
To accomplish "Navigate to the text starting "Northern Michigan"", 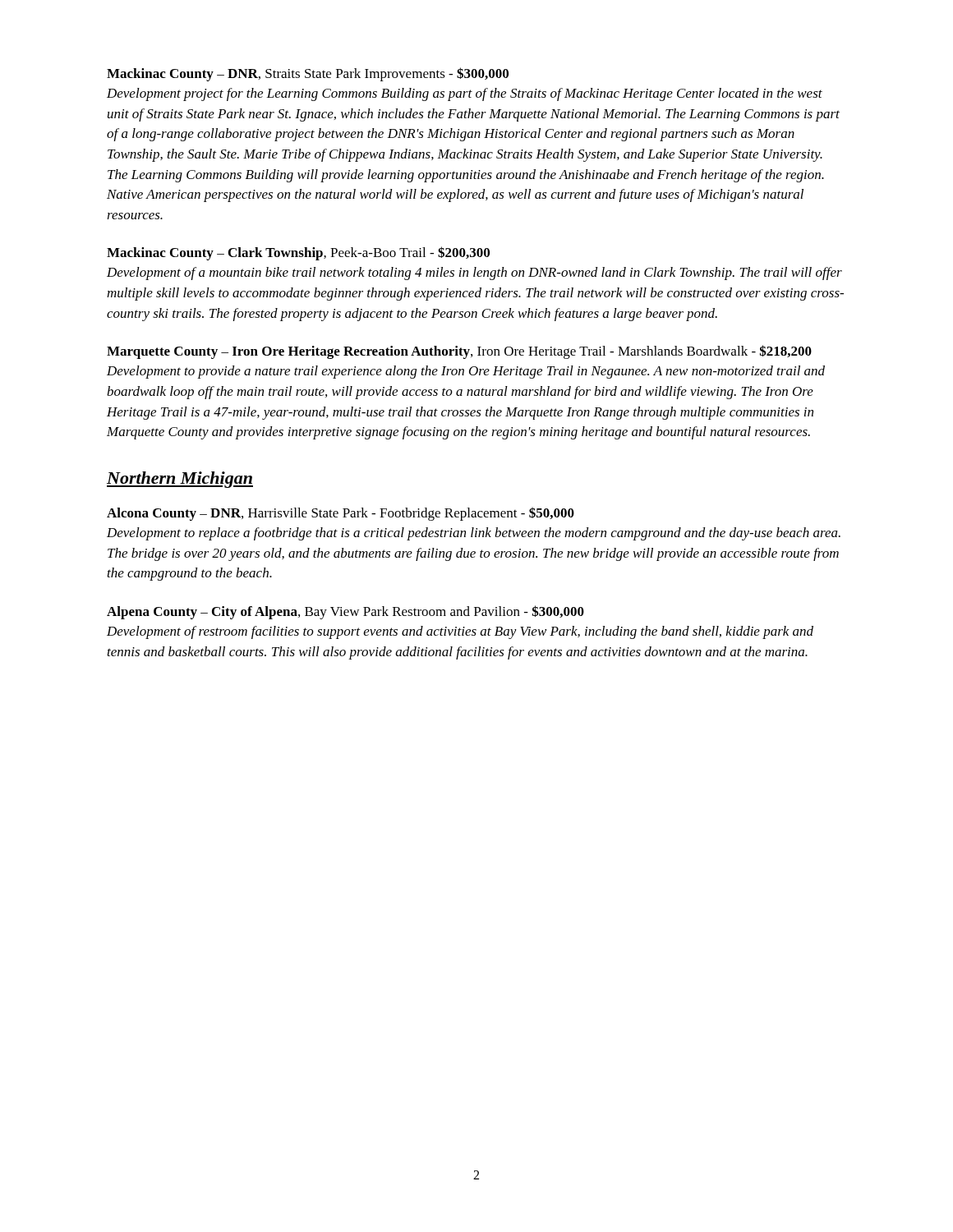I will 180,478.
